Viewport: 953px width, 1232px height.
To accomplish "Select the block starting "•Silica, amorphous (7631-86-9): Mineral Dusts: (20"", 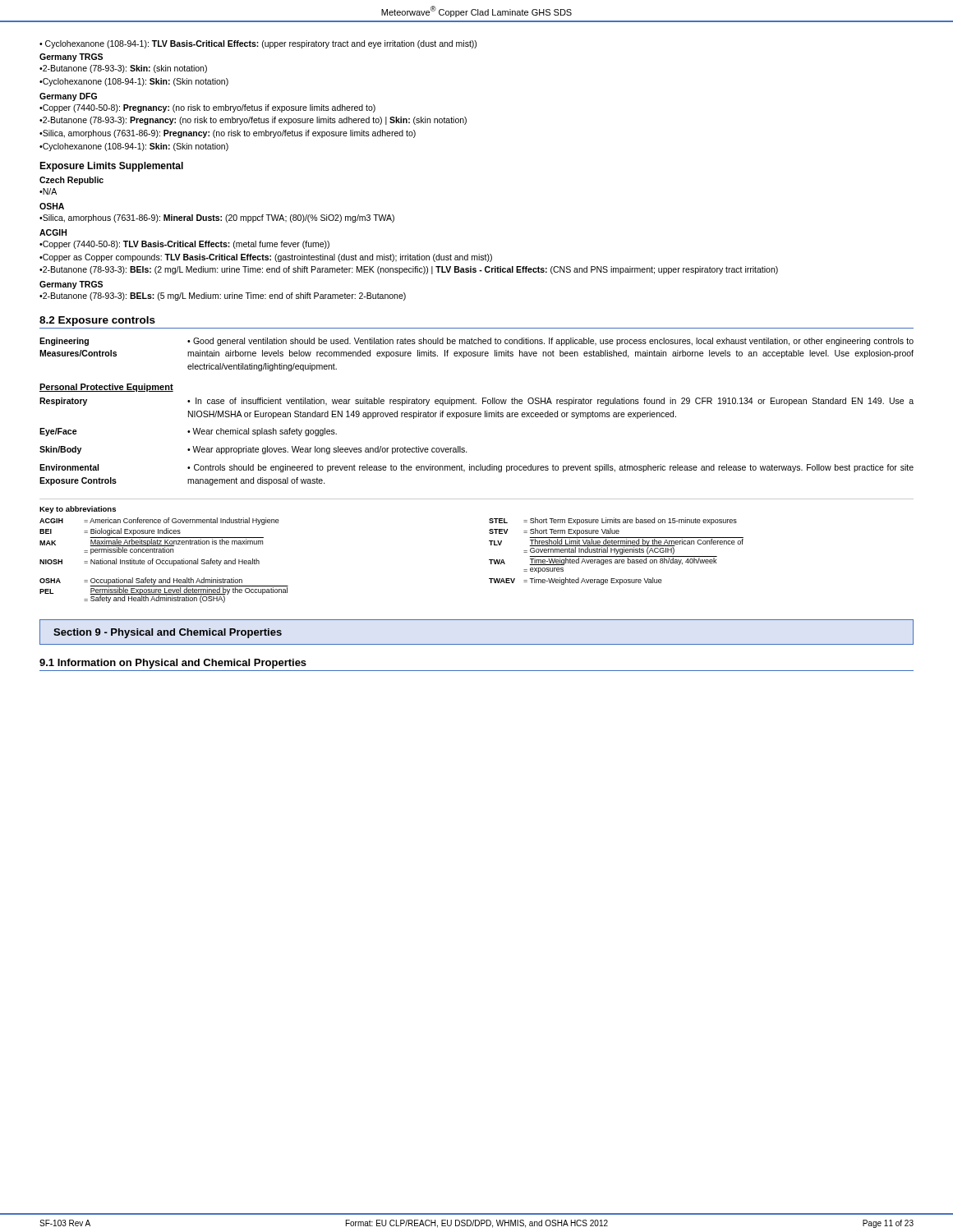I will click(x=217, y=218).
